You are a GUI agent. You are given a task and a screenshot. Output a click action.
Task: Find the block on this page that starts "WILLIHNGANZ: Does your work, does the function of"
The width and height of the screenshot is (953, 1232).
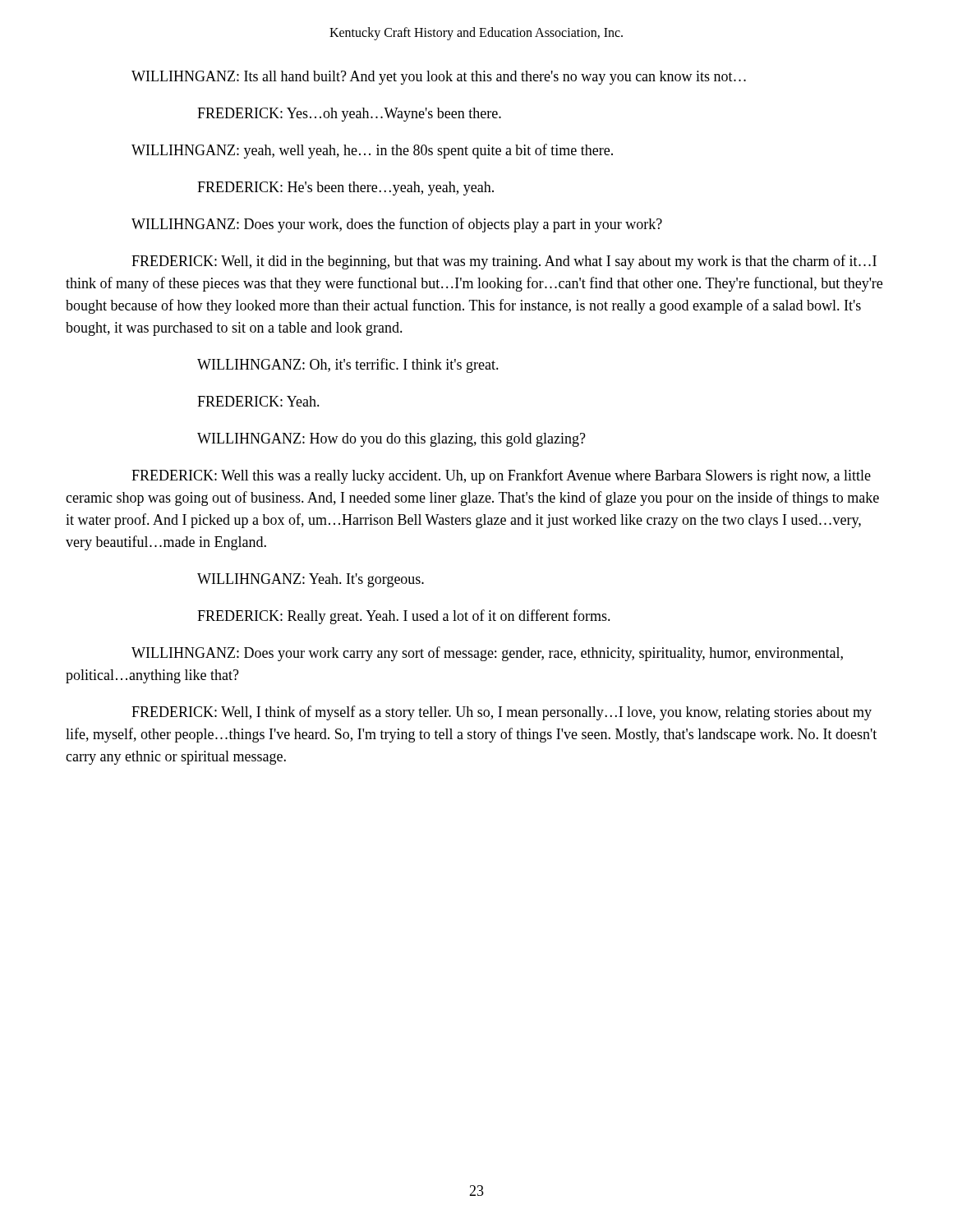[x=397, y=224]
